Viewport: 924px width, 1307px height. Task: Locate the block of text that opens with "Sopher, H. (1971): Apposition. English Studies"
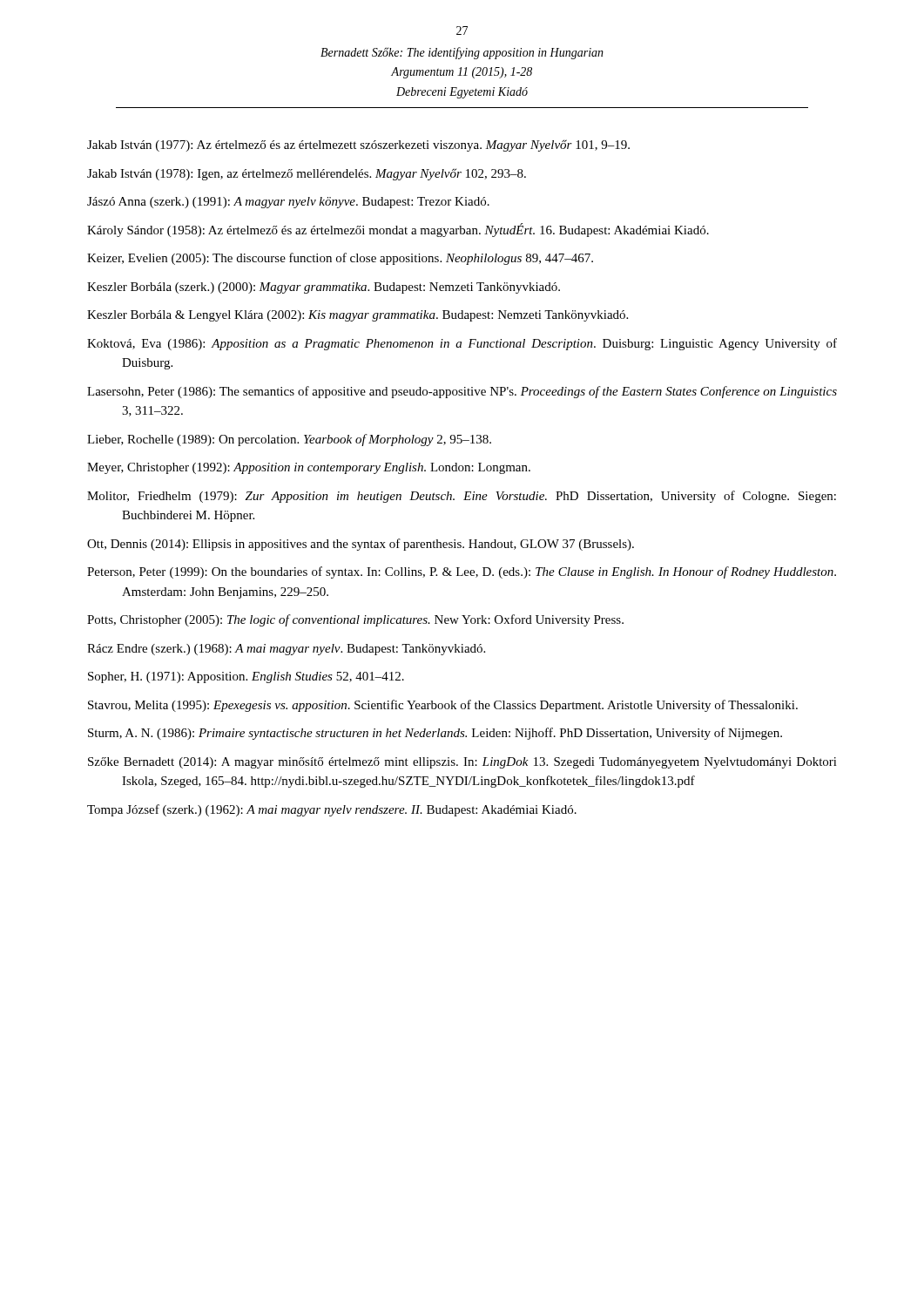tap(246, 676)
